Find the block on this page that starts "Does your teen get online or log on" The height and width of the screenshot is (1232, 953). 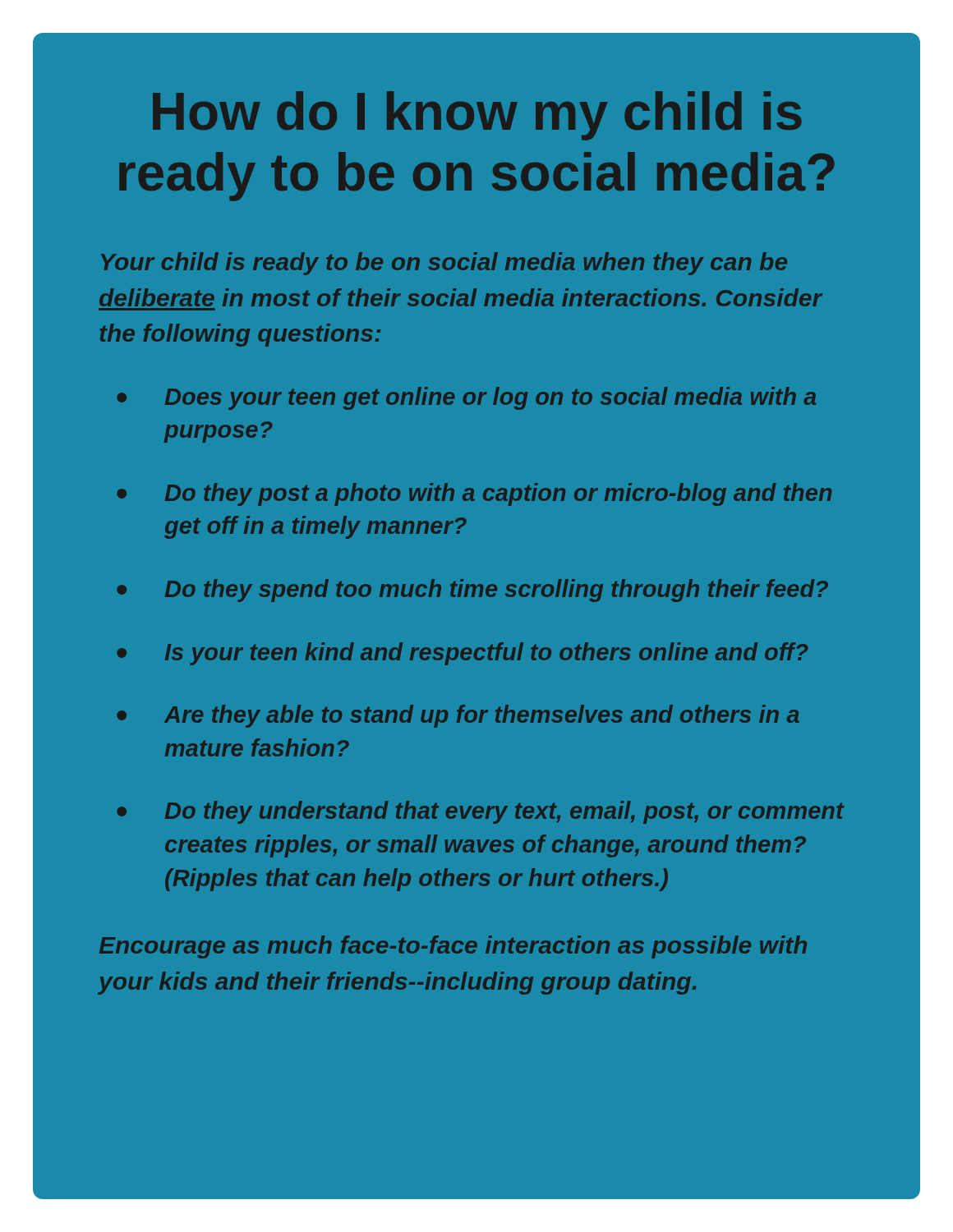491,413
